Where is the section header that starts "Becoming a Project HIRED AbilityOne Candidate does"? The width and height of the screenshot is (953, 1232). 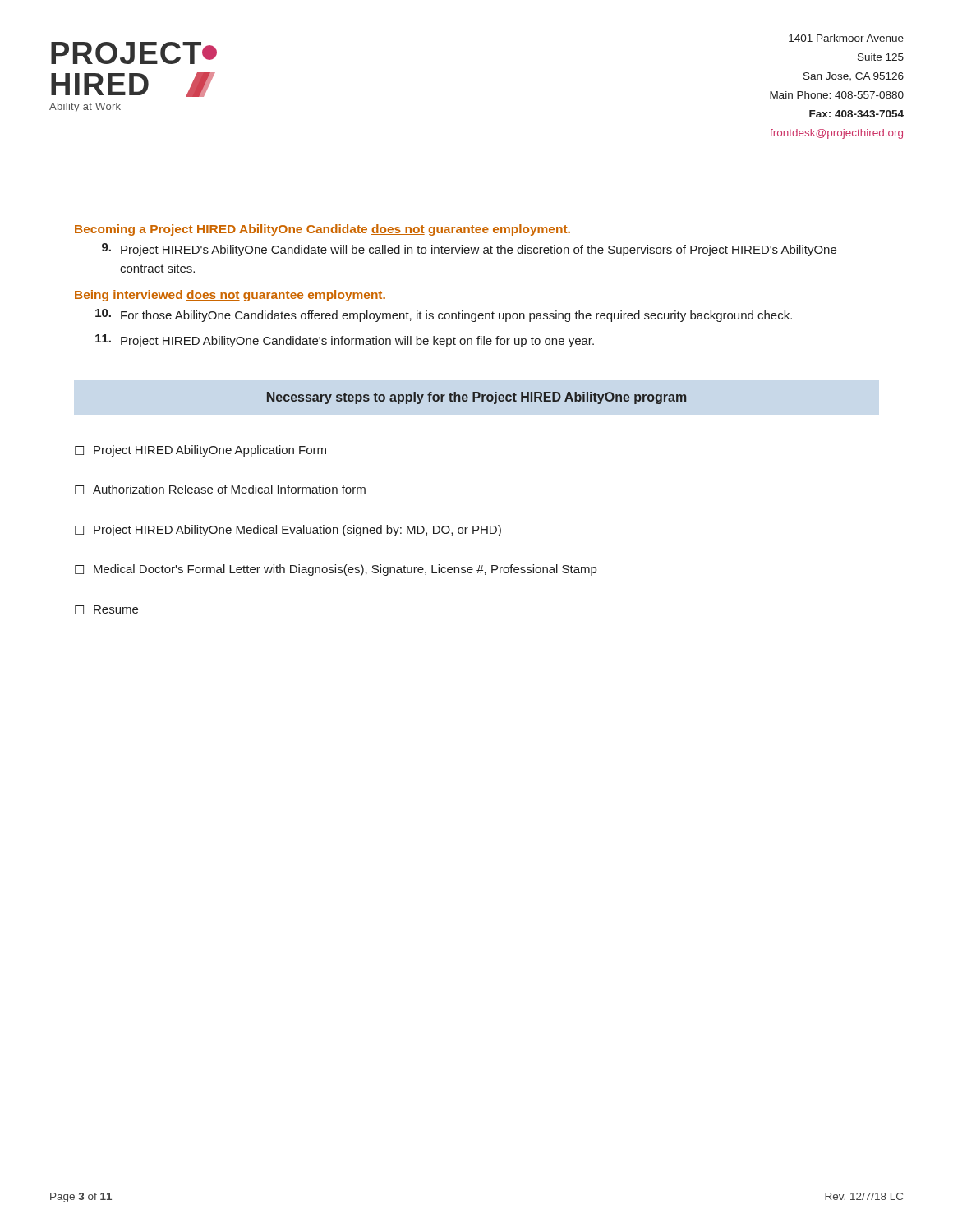(322, 228)
